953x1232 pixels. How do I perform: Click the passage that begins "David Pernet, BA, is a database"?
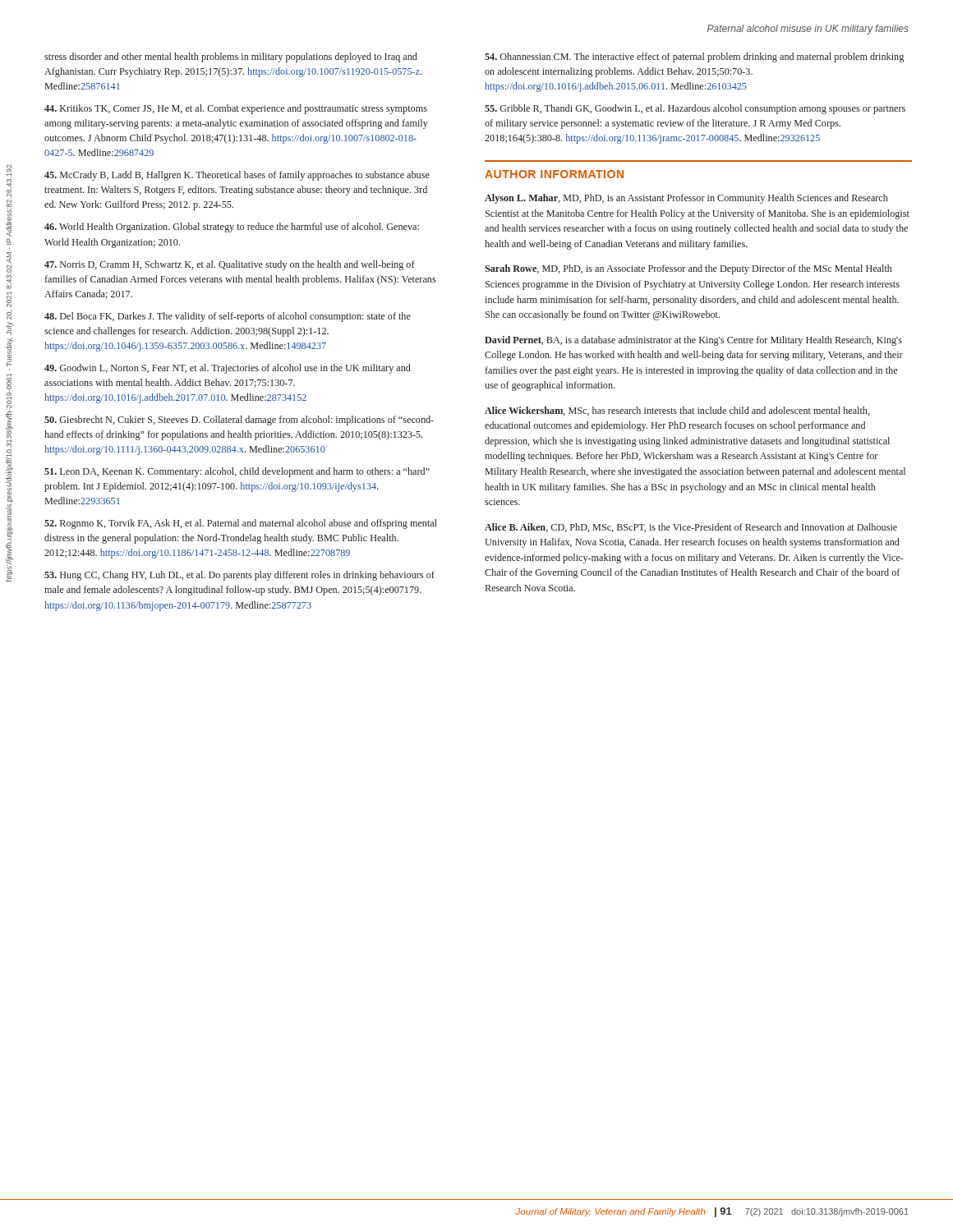694,363
